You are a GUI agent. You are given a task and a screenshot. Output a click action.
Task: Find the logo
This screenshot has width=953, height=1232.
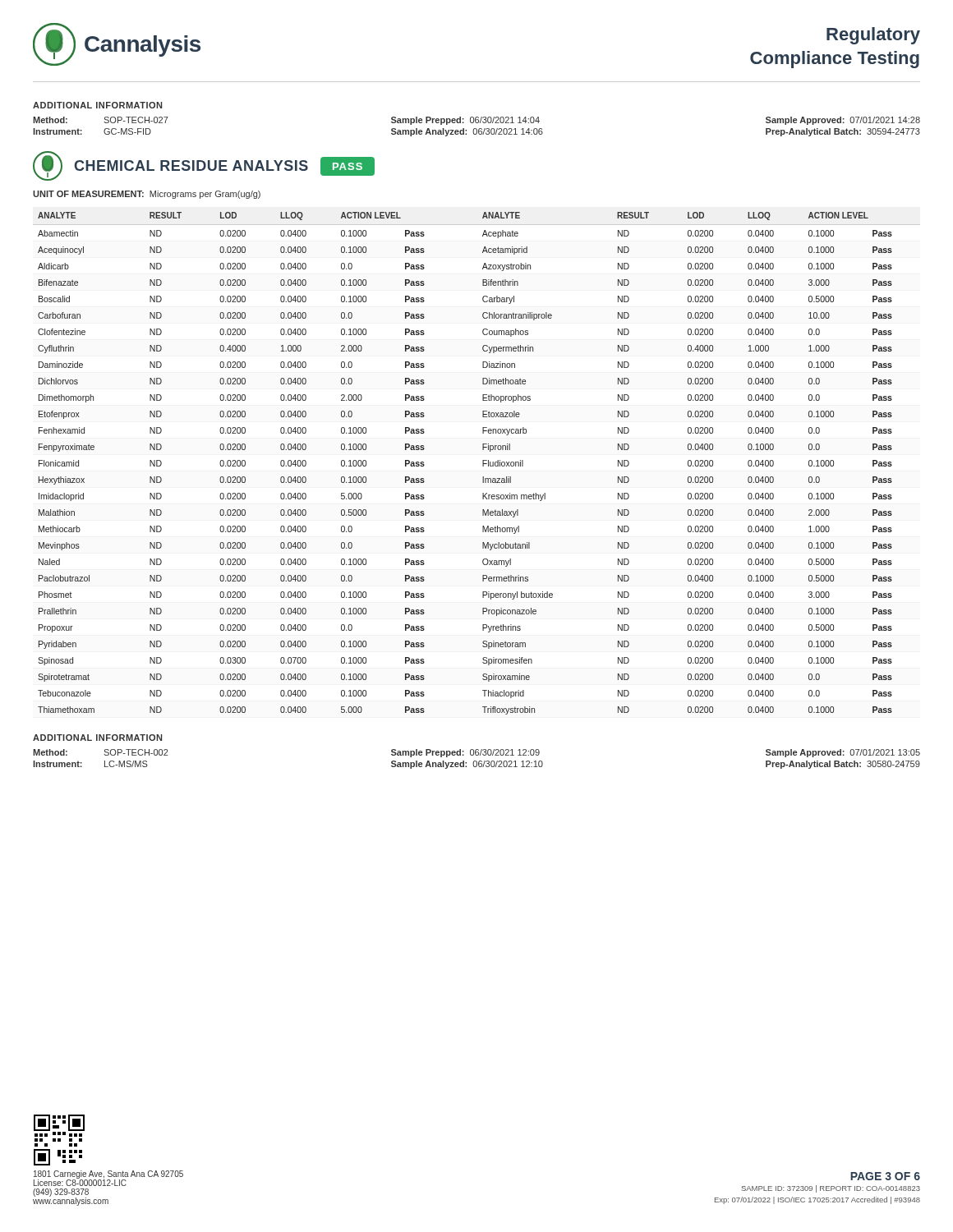[x=117, y=44]
